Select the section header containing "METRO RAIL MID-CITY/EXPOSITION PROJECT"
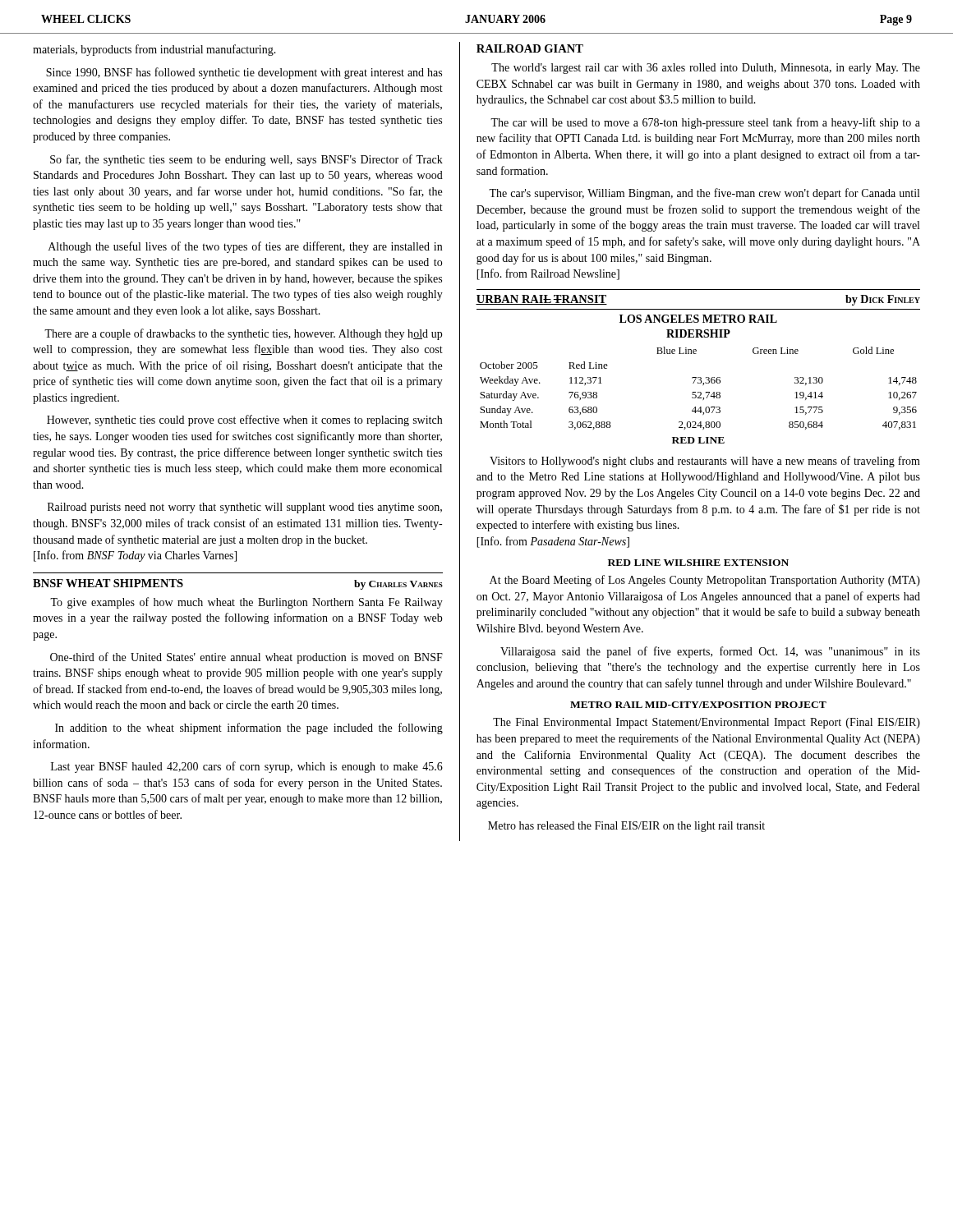Screen dimensions: 1232x953 tap(698, 705)
